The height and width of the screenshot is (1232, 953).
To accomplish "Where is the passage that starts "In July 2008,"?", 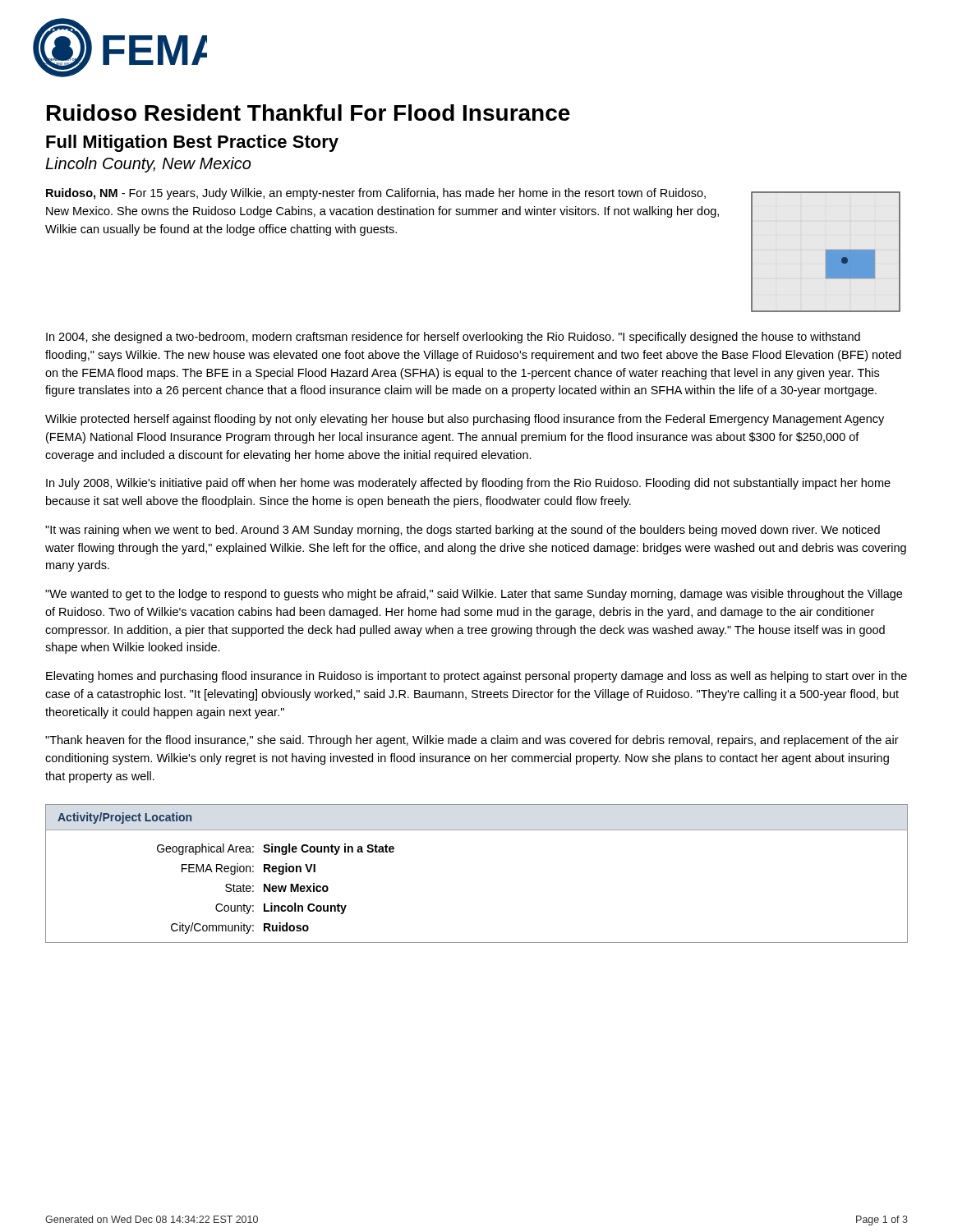I will pyautogui.click(x=468, y=492).
